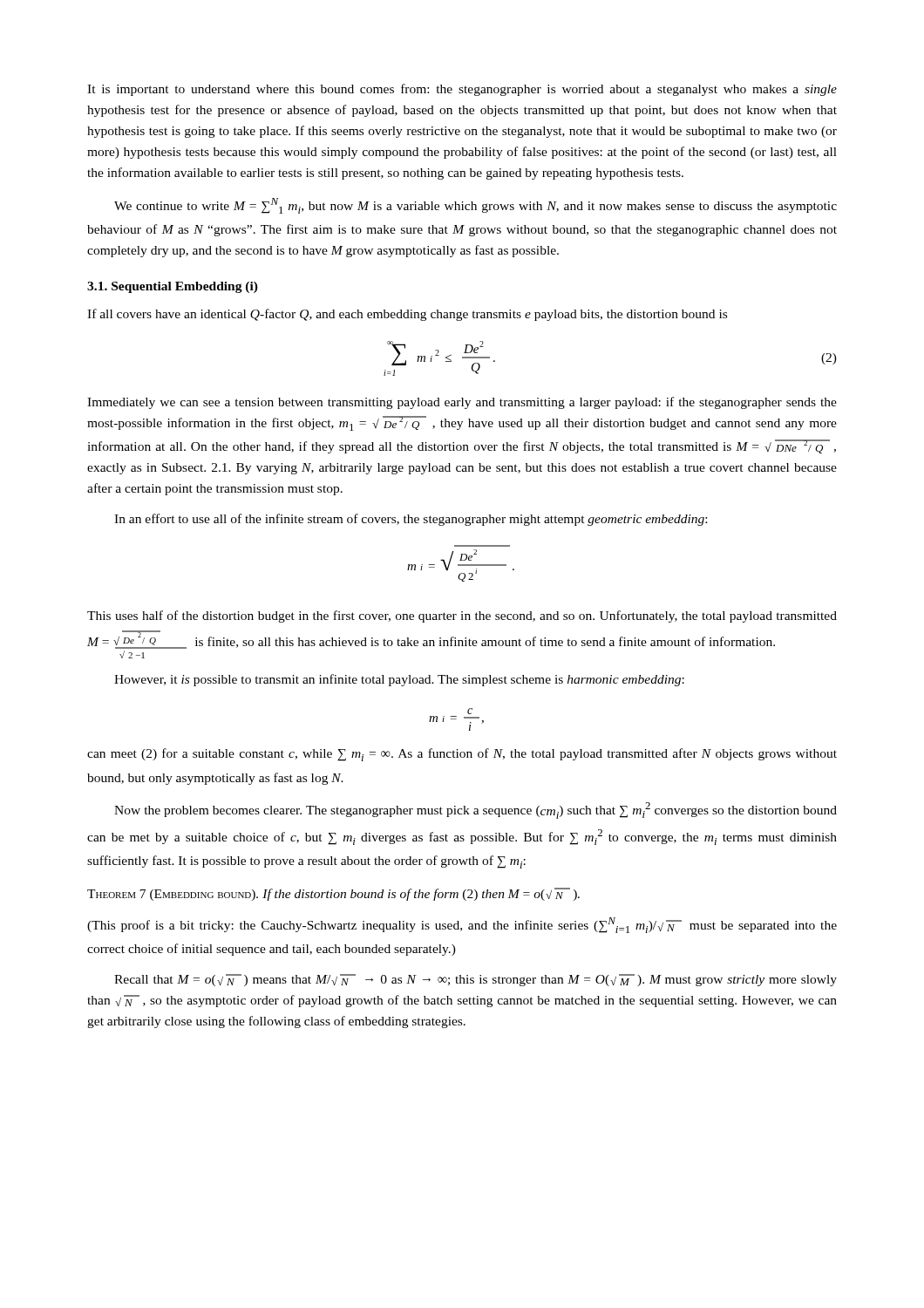Find the text block that says "We continue to"
Image resolution: width=924 pixels, height=1308 pixels.
click(x=462, y=227)
